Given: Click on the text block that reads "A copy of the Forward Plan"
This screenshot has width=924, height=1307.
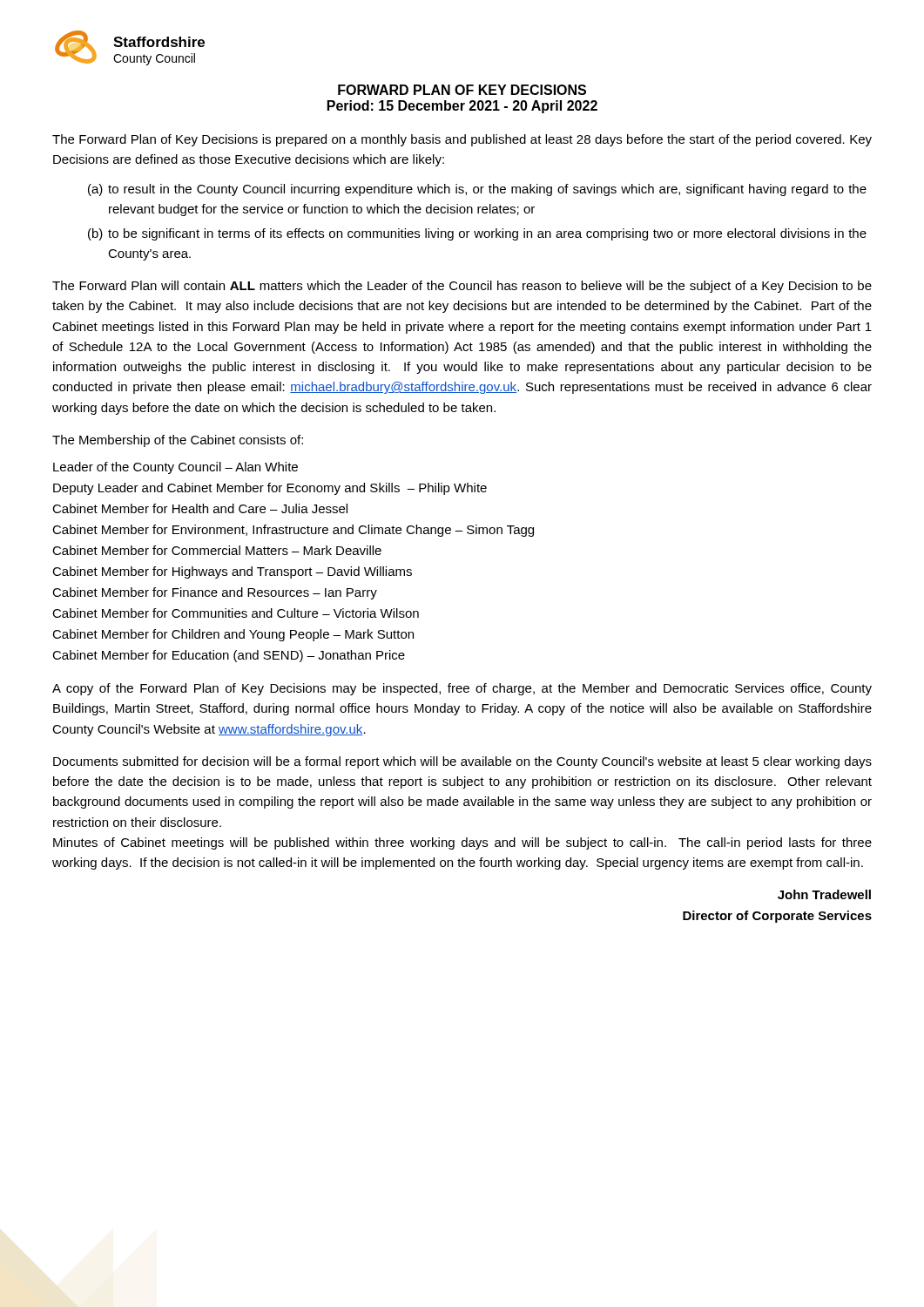Looking at the screenshot, I should coord(462,708).
